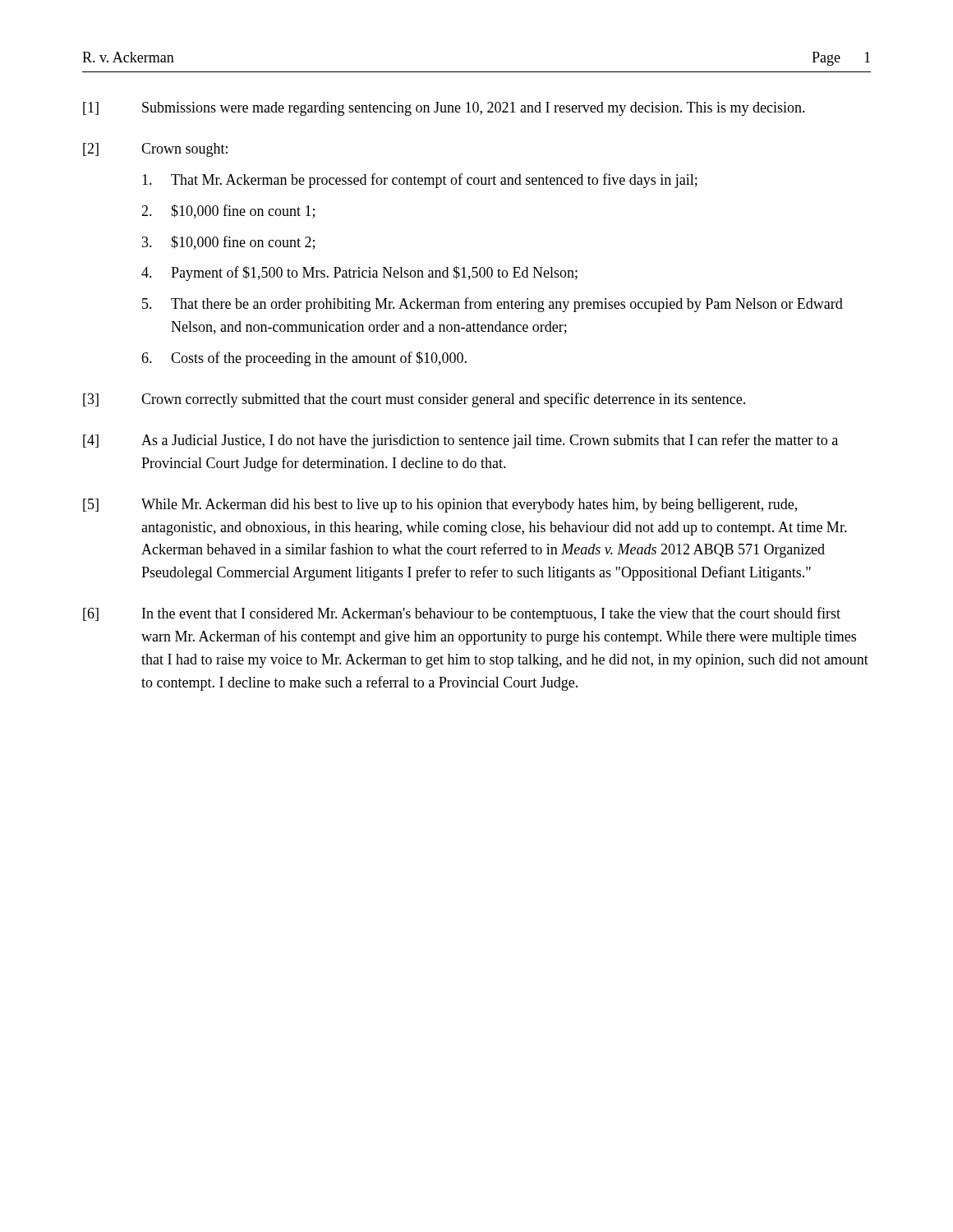Click the passage that begins "[4] As a"
Screen dimensions: 1232x953
point(476,452)
